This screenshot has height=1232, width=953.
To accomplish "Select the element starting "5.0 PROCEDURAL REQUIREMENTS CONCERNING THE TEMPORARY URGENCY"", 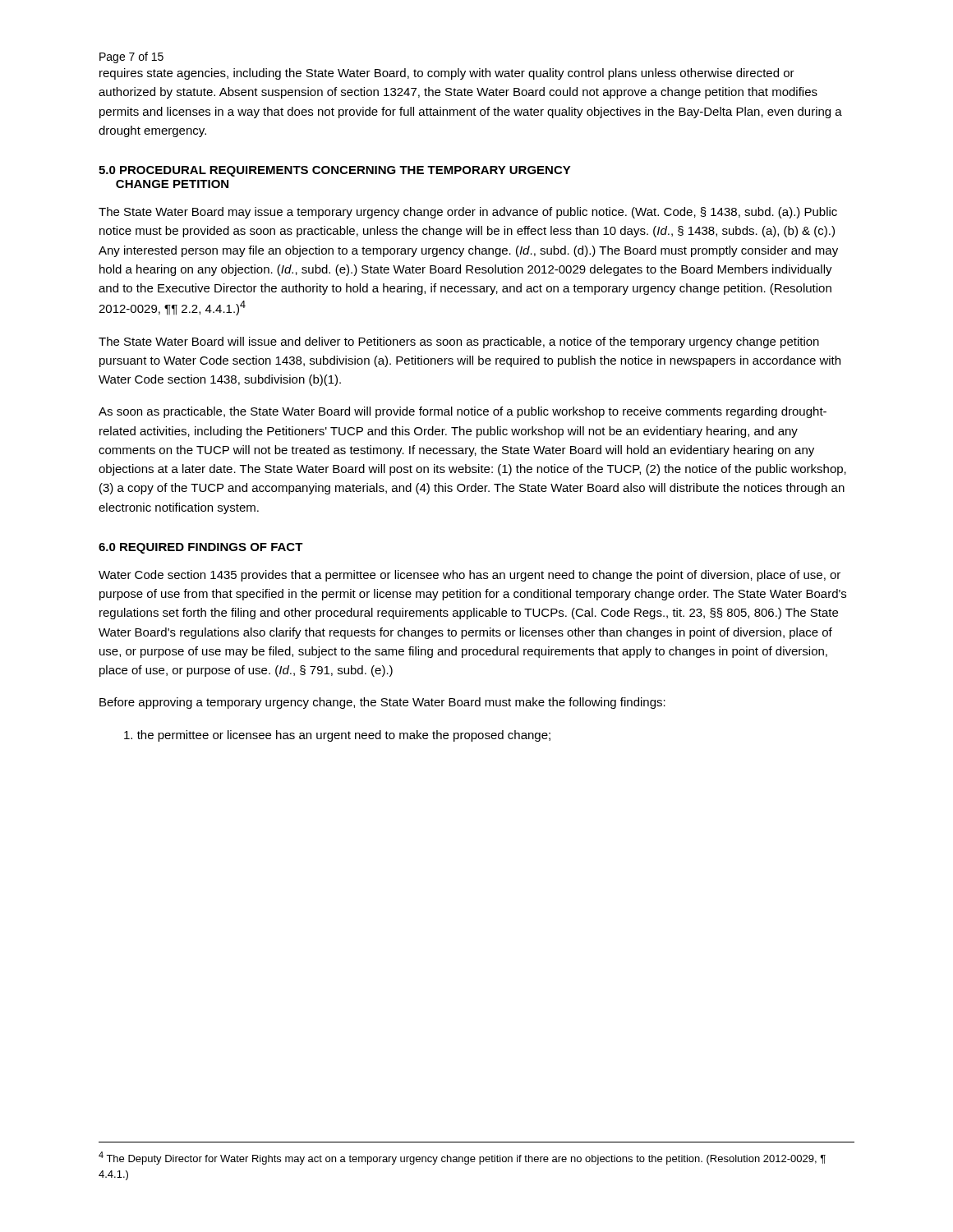I will [x=335, y=177].
